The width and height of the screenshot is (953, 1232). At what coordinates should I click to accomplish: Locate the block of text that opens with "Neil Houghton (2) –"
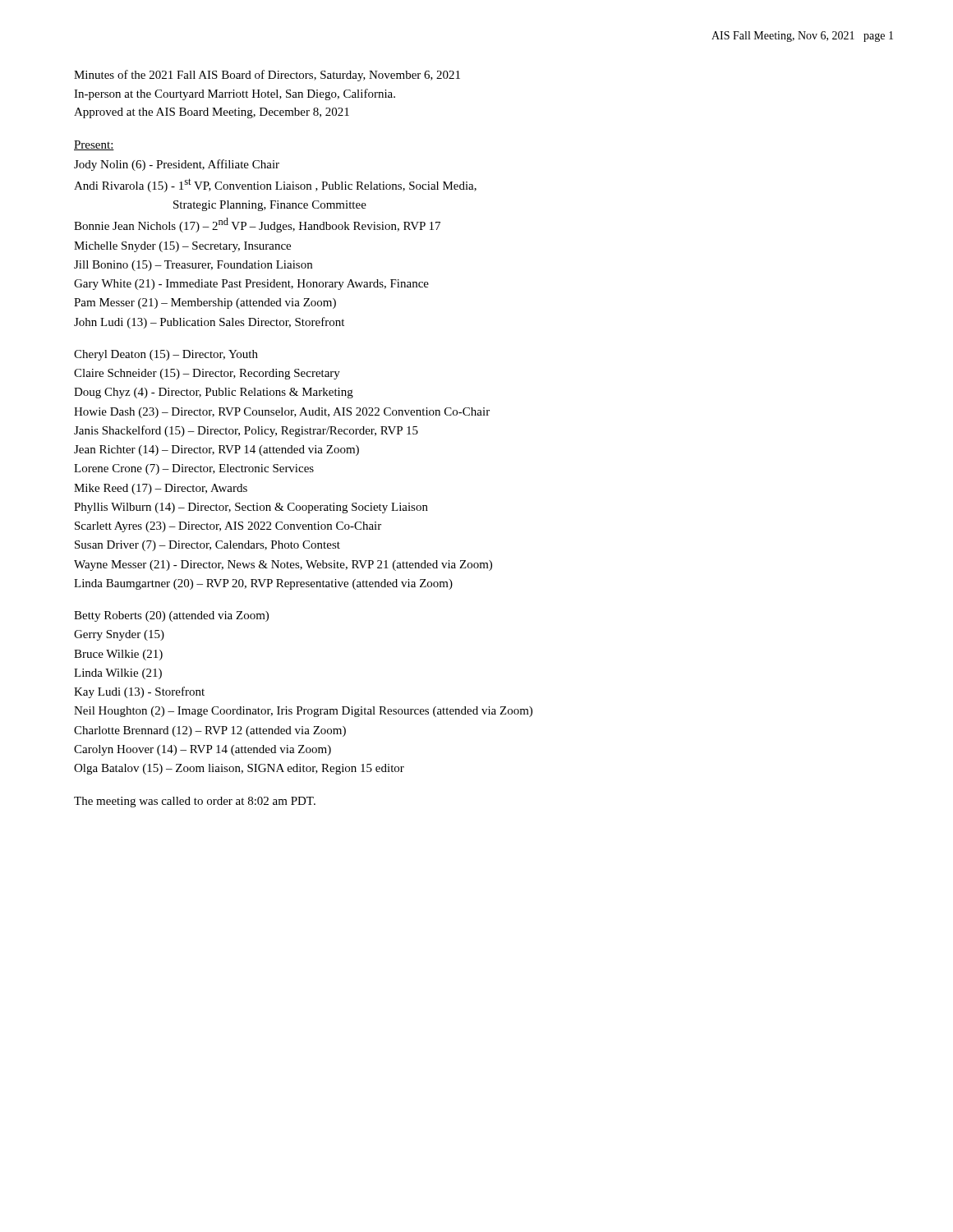[304, 711]
